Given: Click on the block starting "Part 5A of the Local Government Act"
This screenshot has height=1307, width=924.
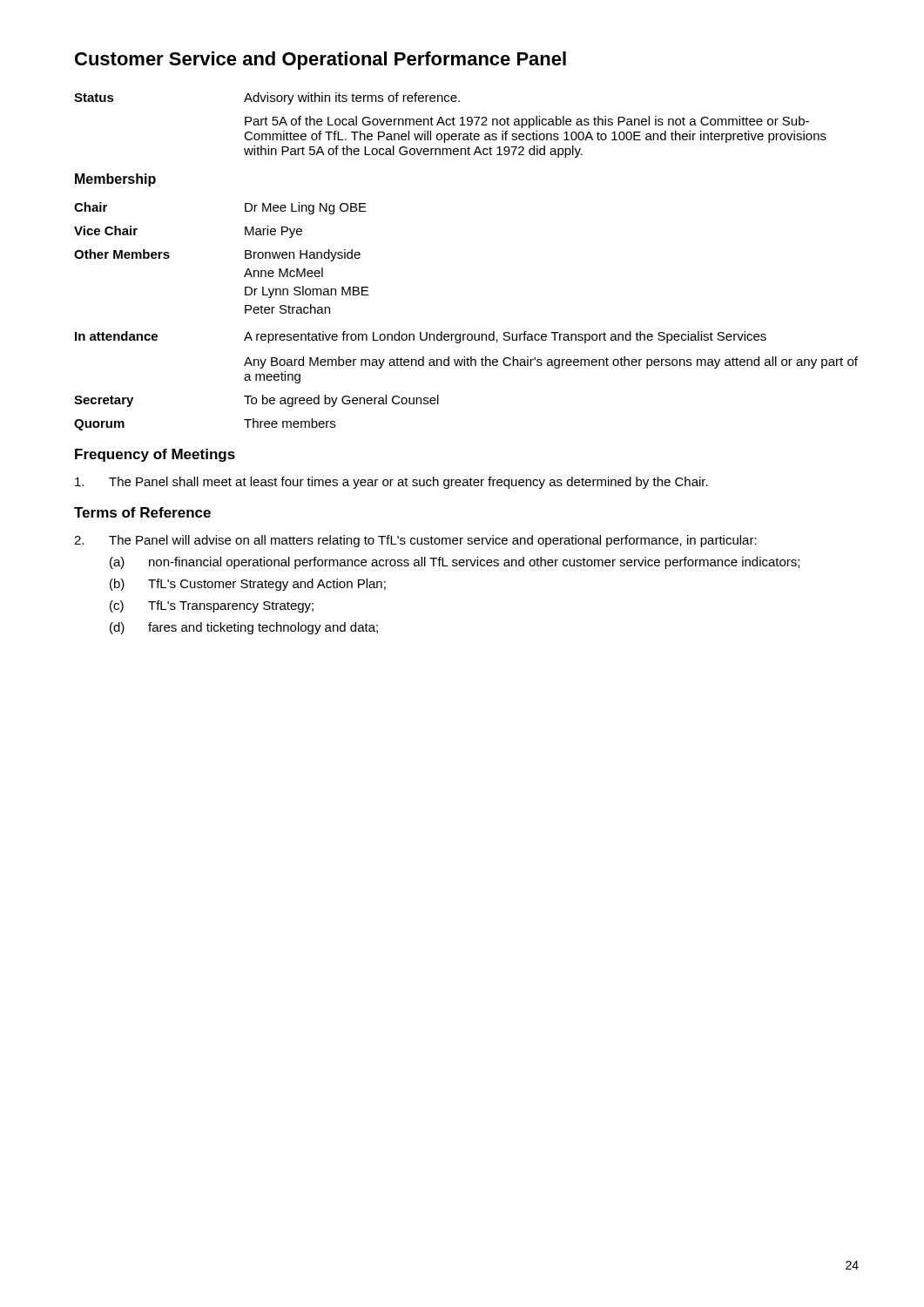Looking at the screenshot, I should pos(551,136).
